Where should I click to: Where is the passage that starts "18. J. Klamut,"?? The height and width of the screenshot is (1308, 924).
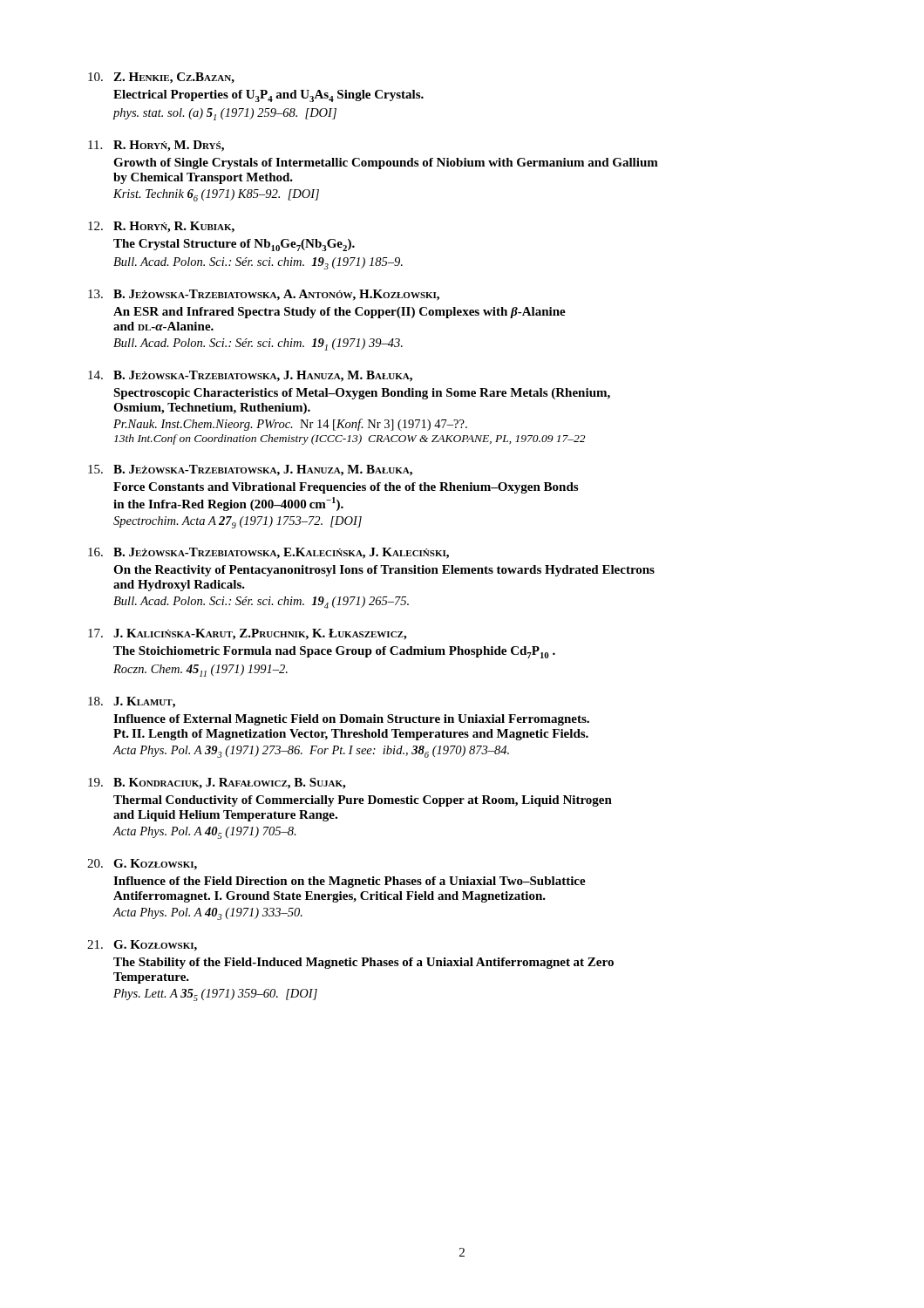pyautogui.click(x=338, y=727)
